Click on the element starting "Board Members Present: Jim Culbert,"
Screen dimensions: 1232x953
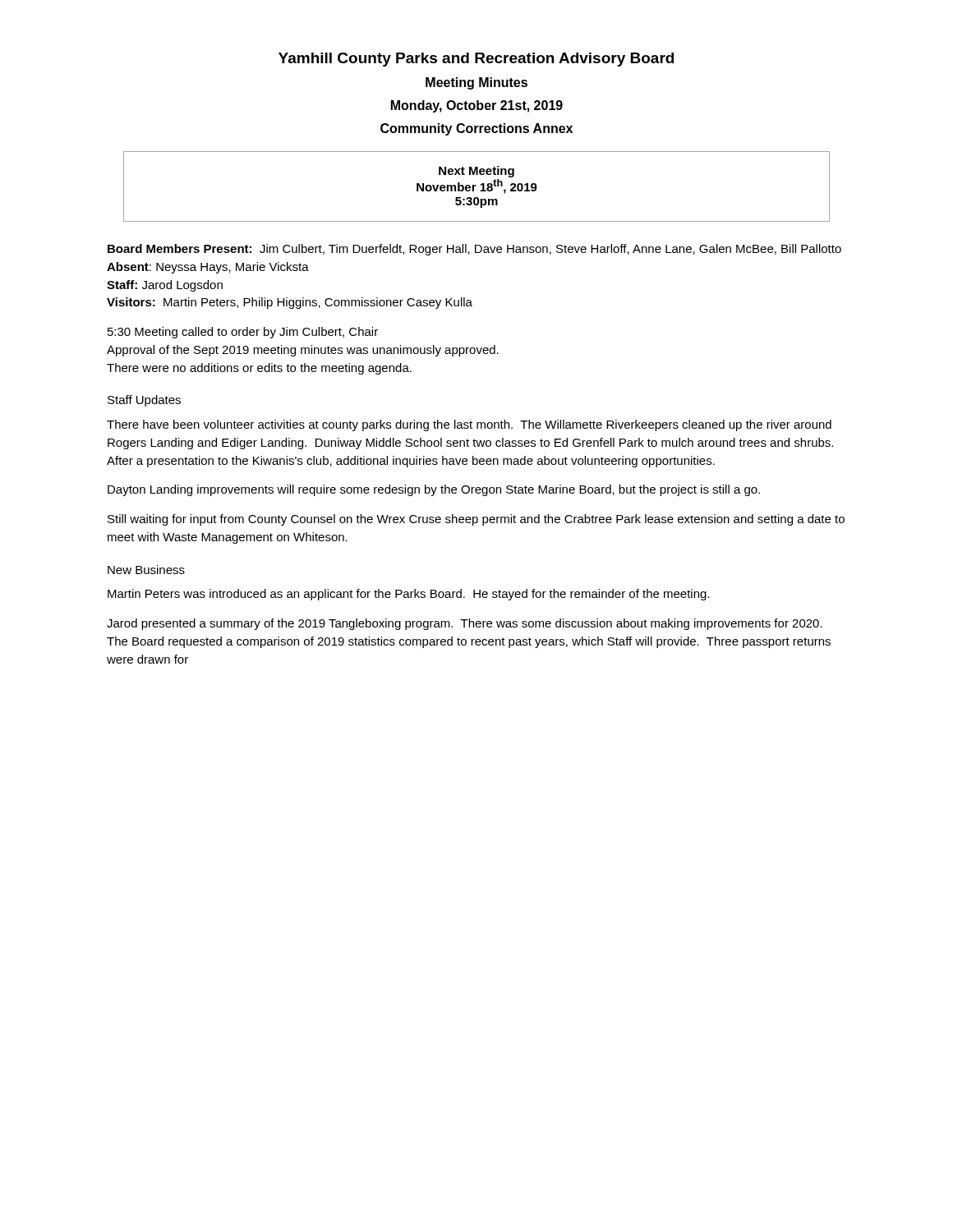474,250
